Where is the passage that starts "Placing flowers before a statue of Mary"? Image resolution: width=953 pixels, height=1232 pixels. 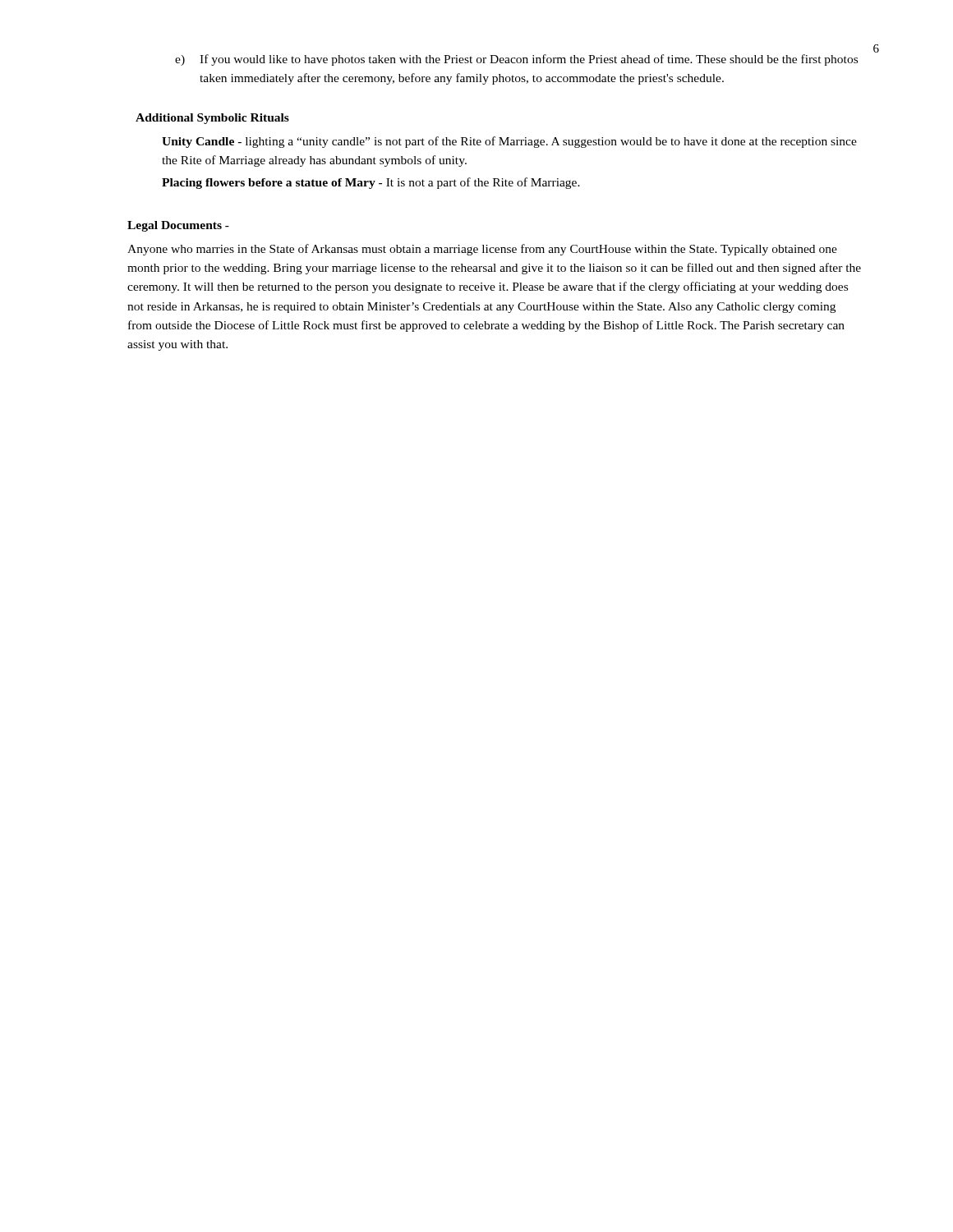(x=371, y=182)
